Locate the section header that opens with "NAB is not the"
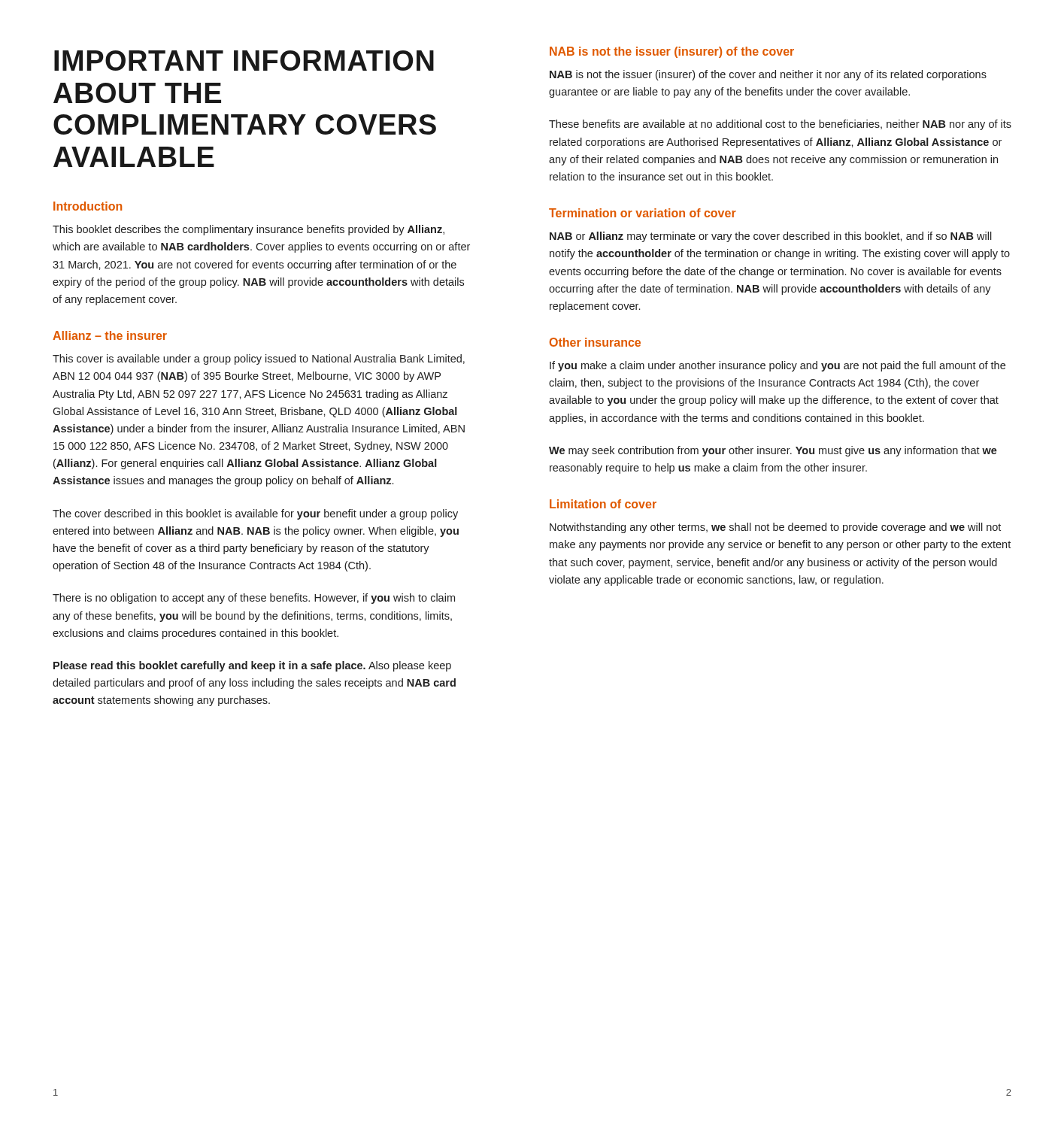This screenshot has width=1064, height=1128. [x=672, y=51]
